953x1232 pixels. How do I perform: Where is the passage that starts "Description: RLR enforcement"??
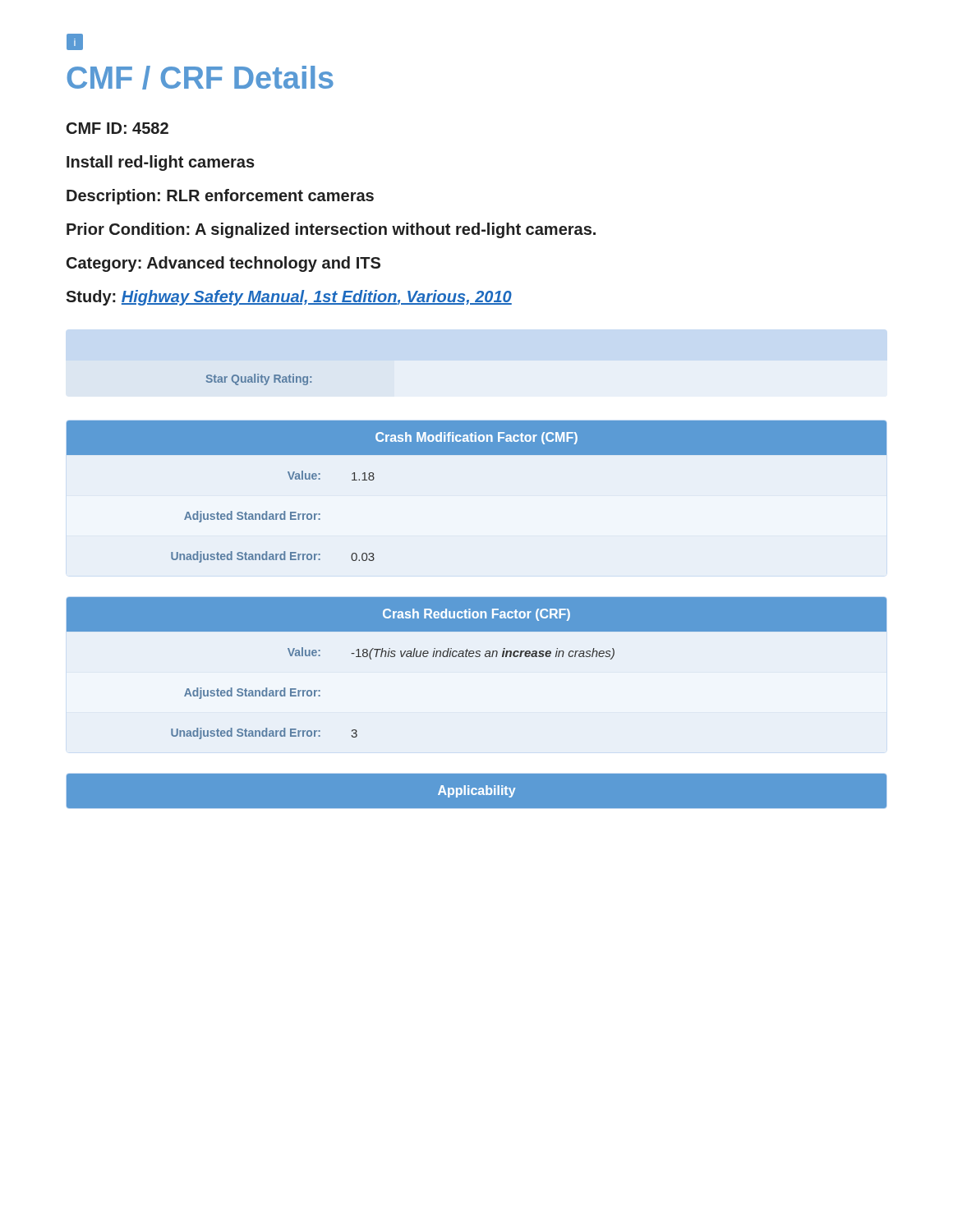(x=220, y=195)
